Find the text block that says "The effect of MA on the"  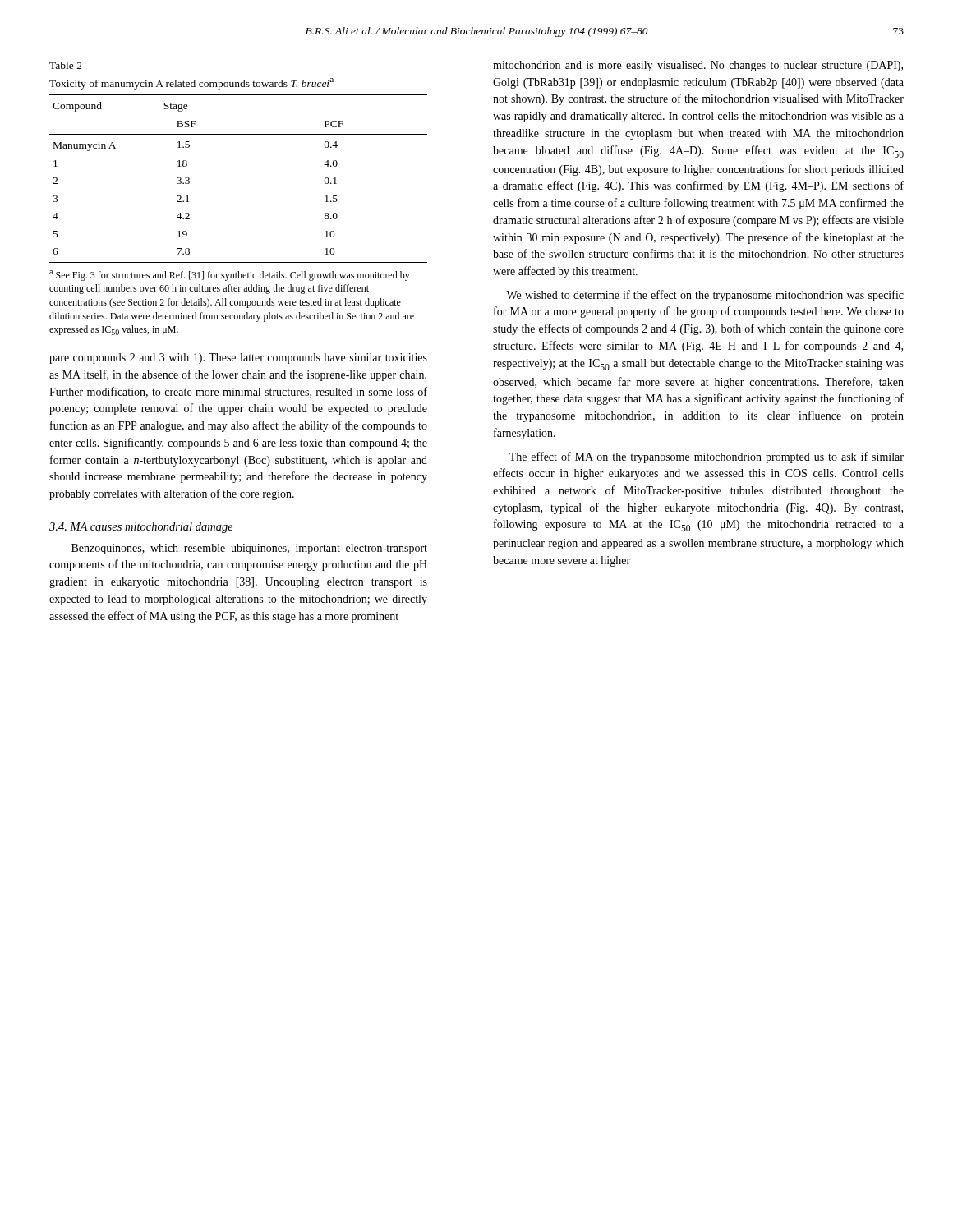tap(698, 509)
